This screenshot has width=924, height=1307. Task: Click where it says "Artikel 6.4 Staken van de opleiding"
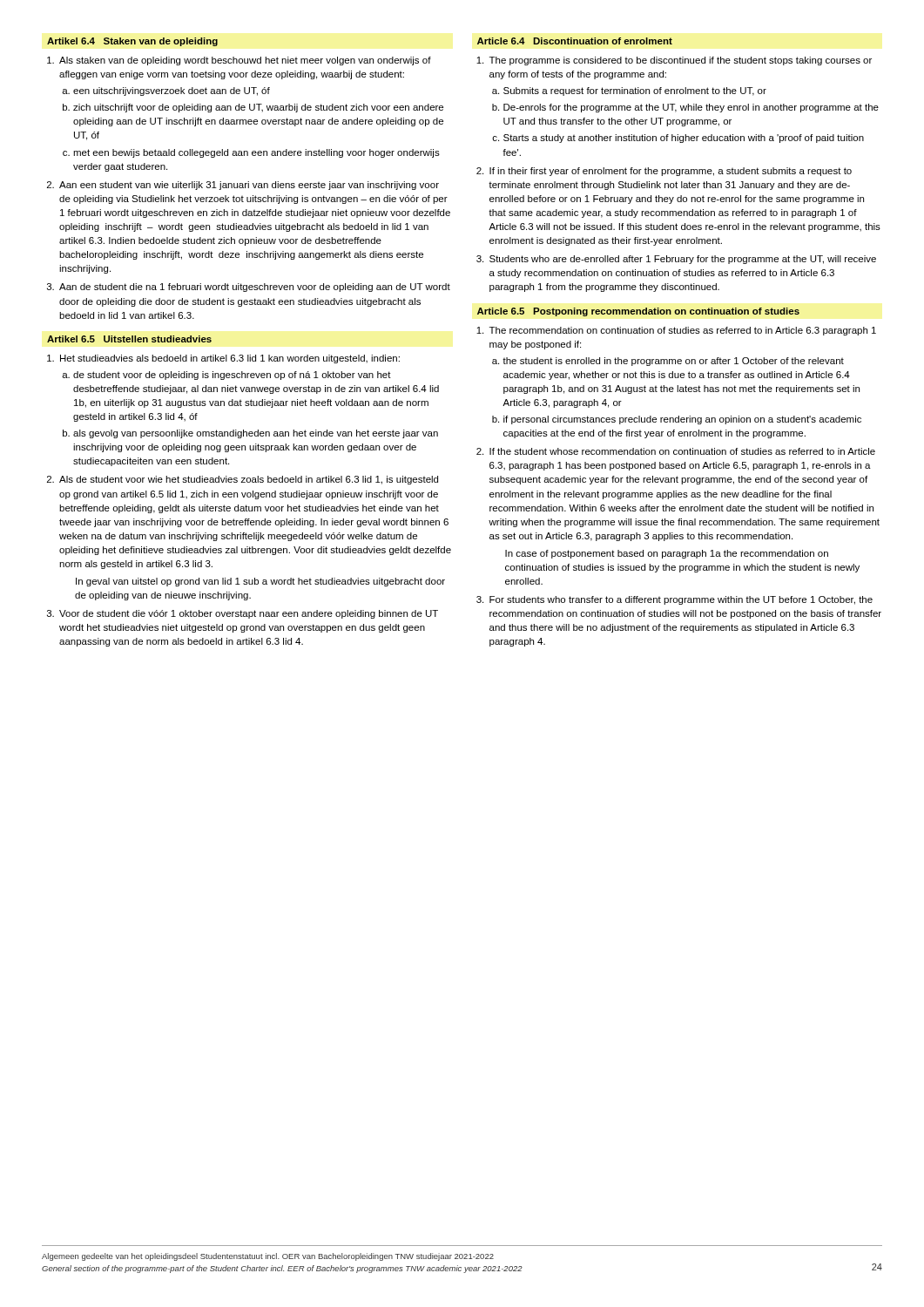(x=132, y=41)
